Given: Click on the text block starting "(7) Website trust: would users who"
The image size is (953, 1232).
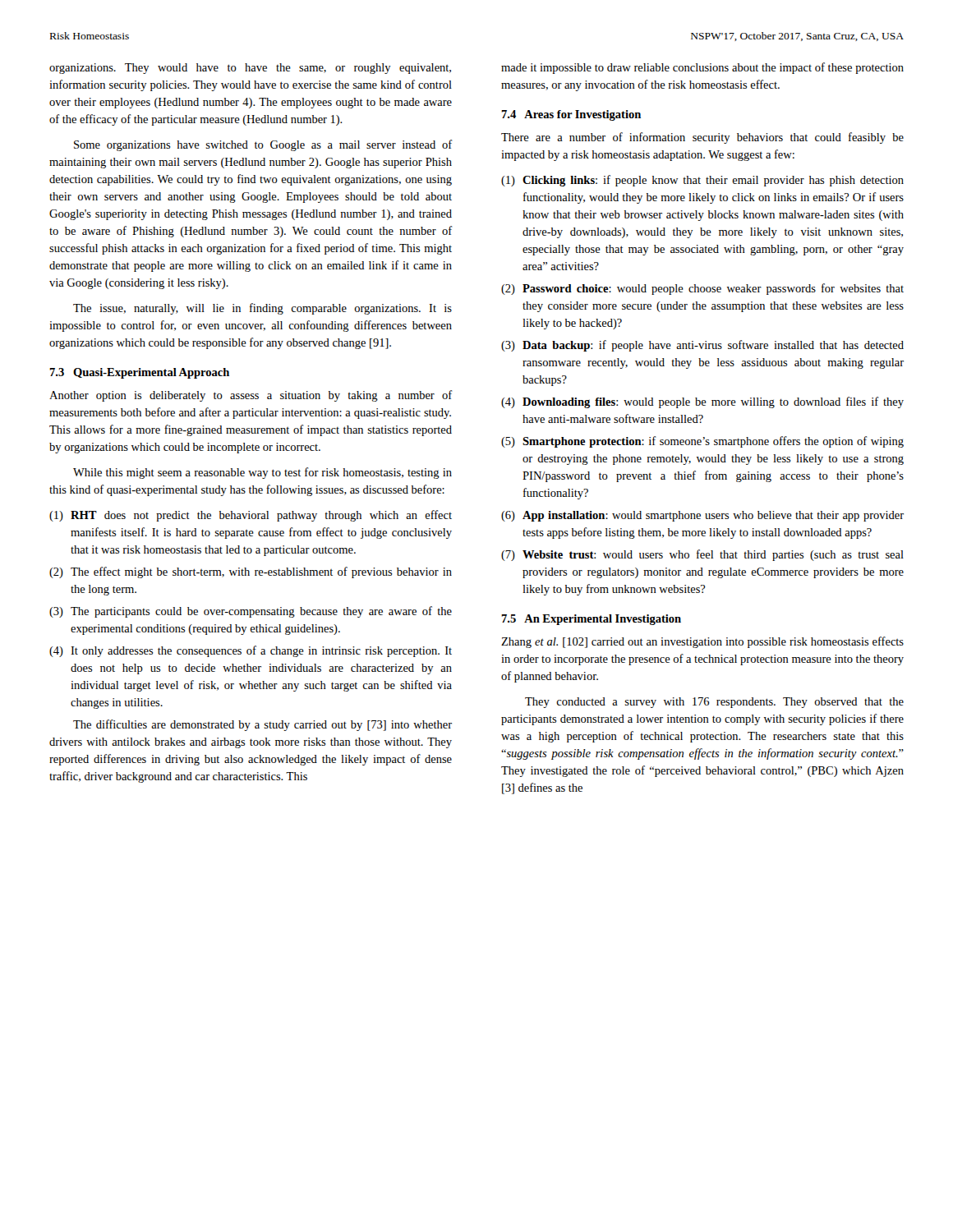Looking at the screenshot, I should point(702,572).
